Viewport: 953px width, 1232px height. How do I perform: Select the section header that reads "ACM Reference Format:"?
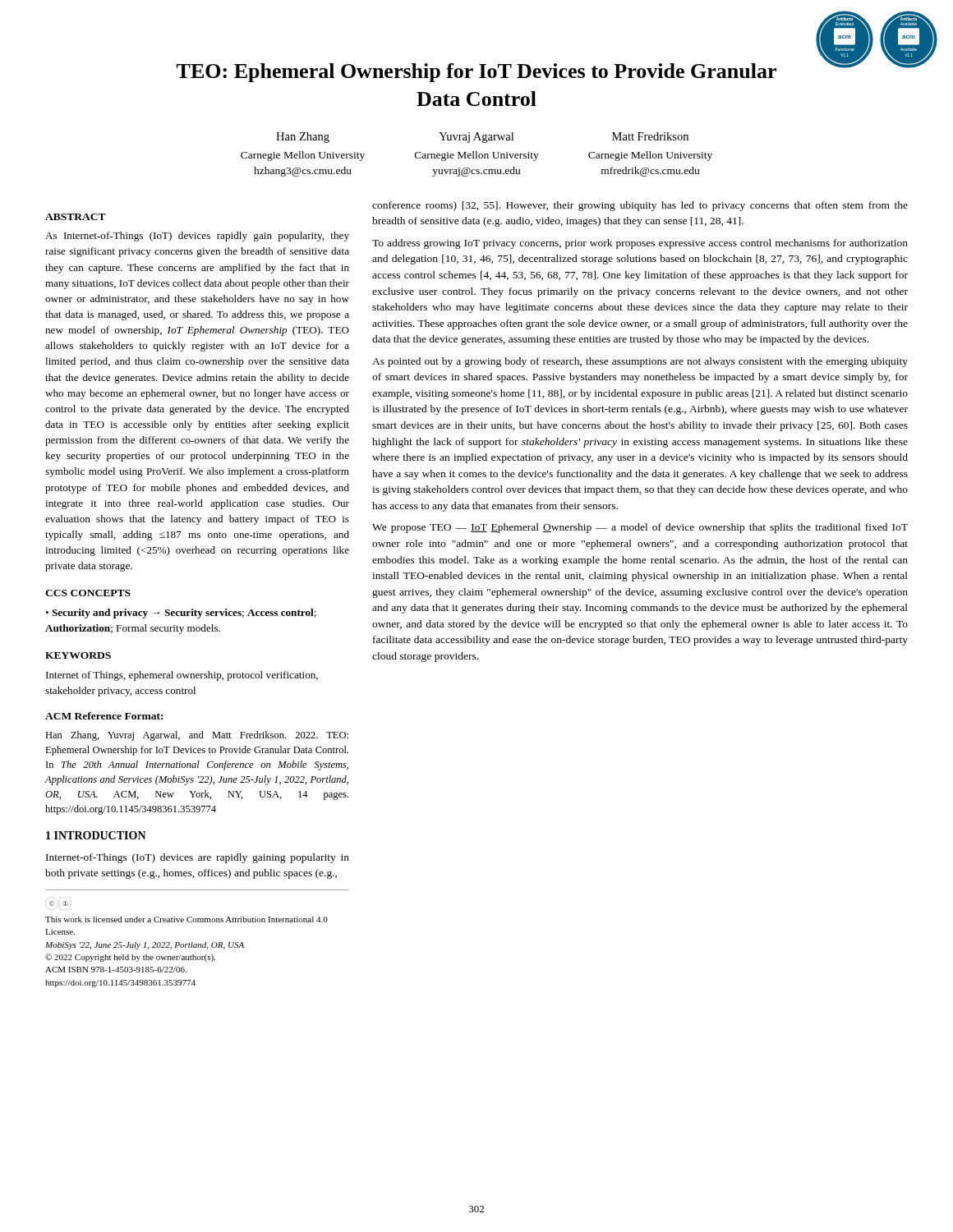[x=104, y=716]
